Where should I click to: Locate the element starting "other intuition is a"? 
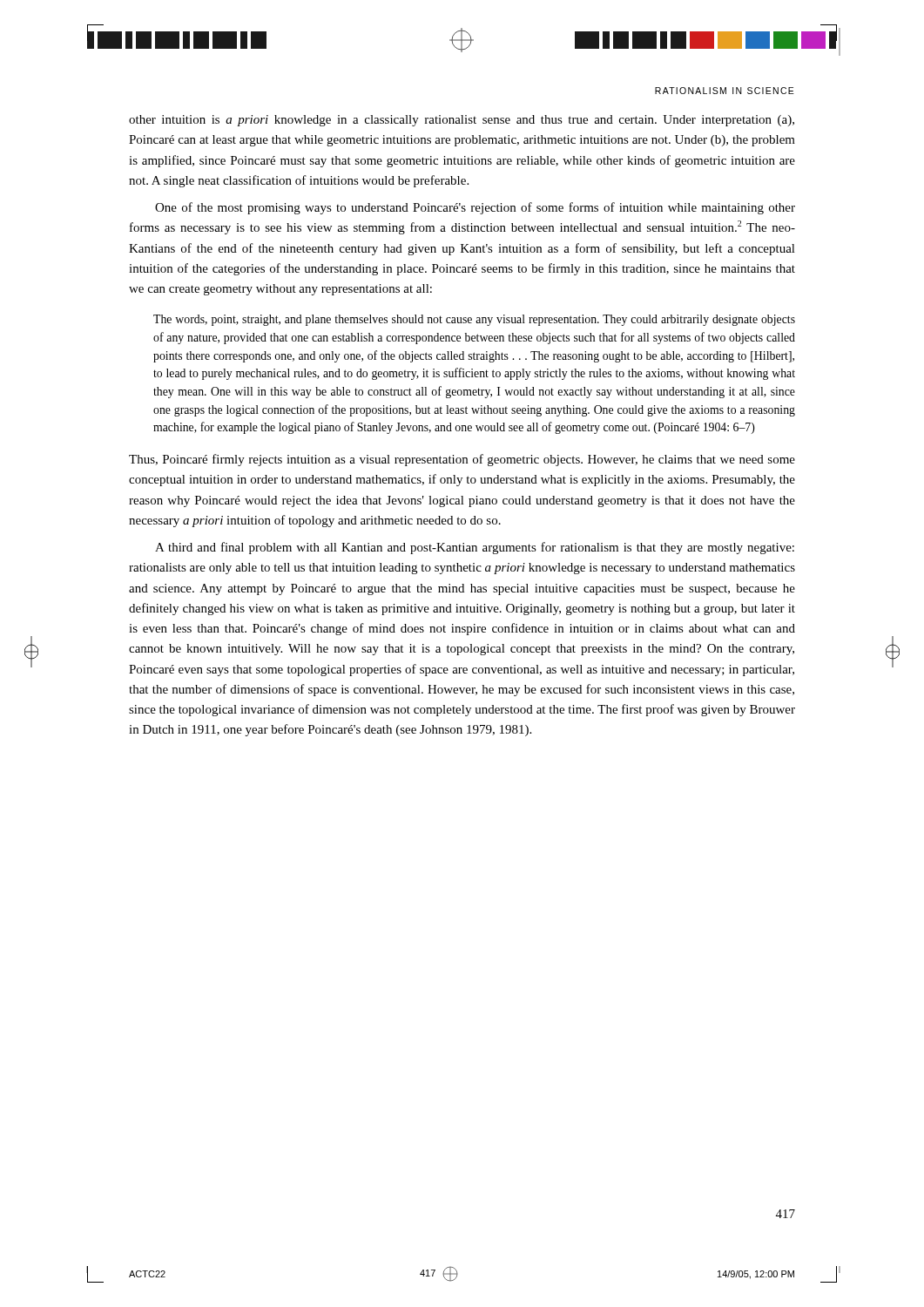pyautogui.click(x=462, y=150)
